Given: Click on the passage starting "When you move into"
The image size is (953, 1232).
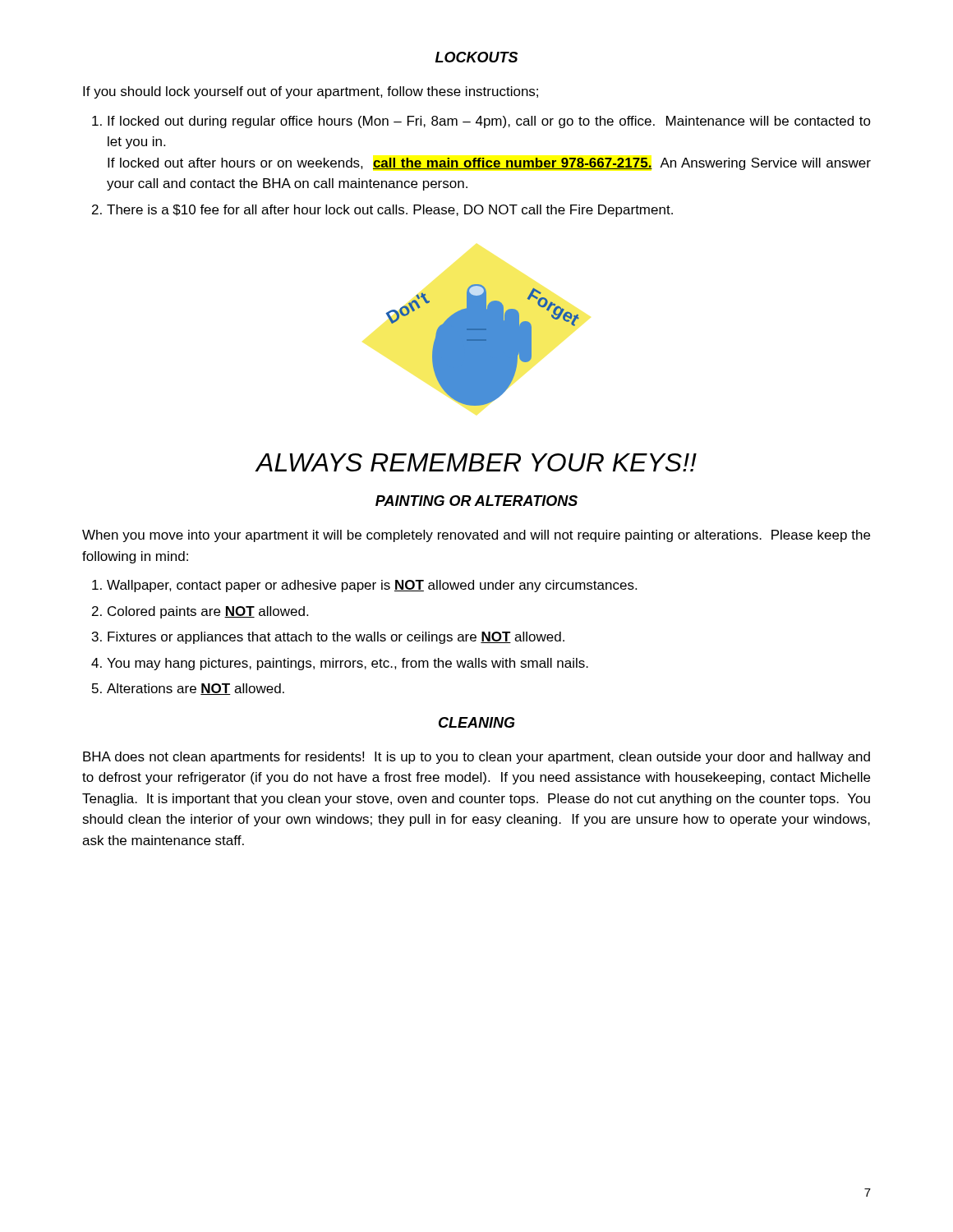Looking at the screenshot, I should 476,546.
